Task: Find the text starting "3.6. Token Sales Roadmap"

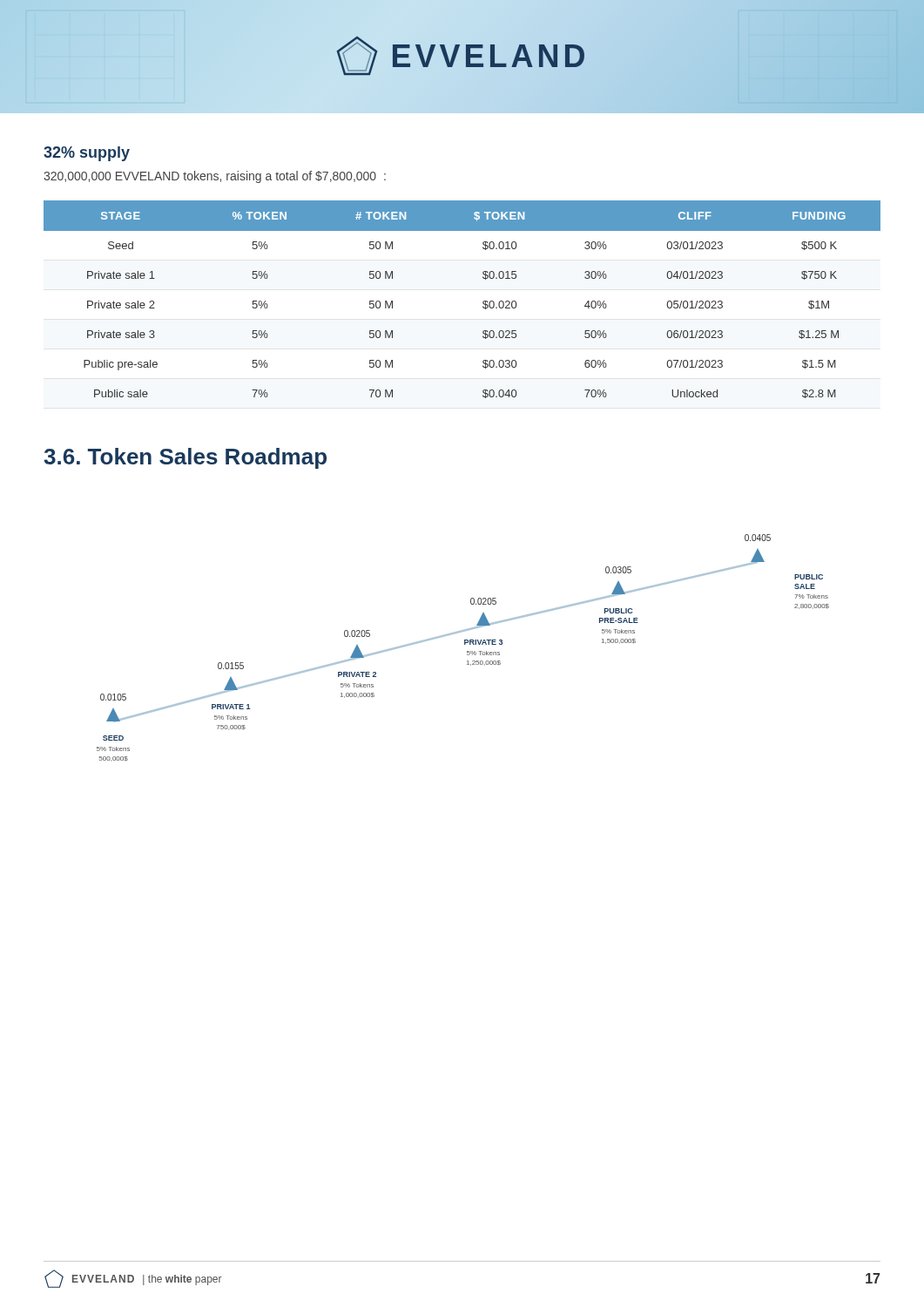Action: 186,457
